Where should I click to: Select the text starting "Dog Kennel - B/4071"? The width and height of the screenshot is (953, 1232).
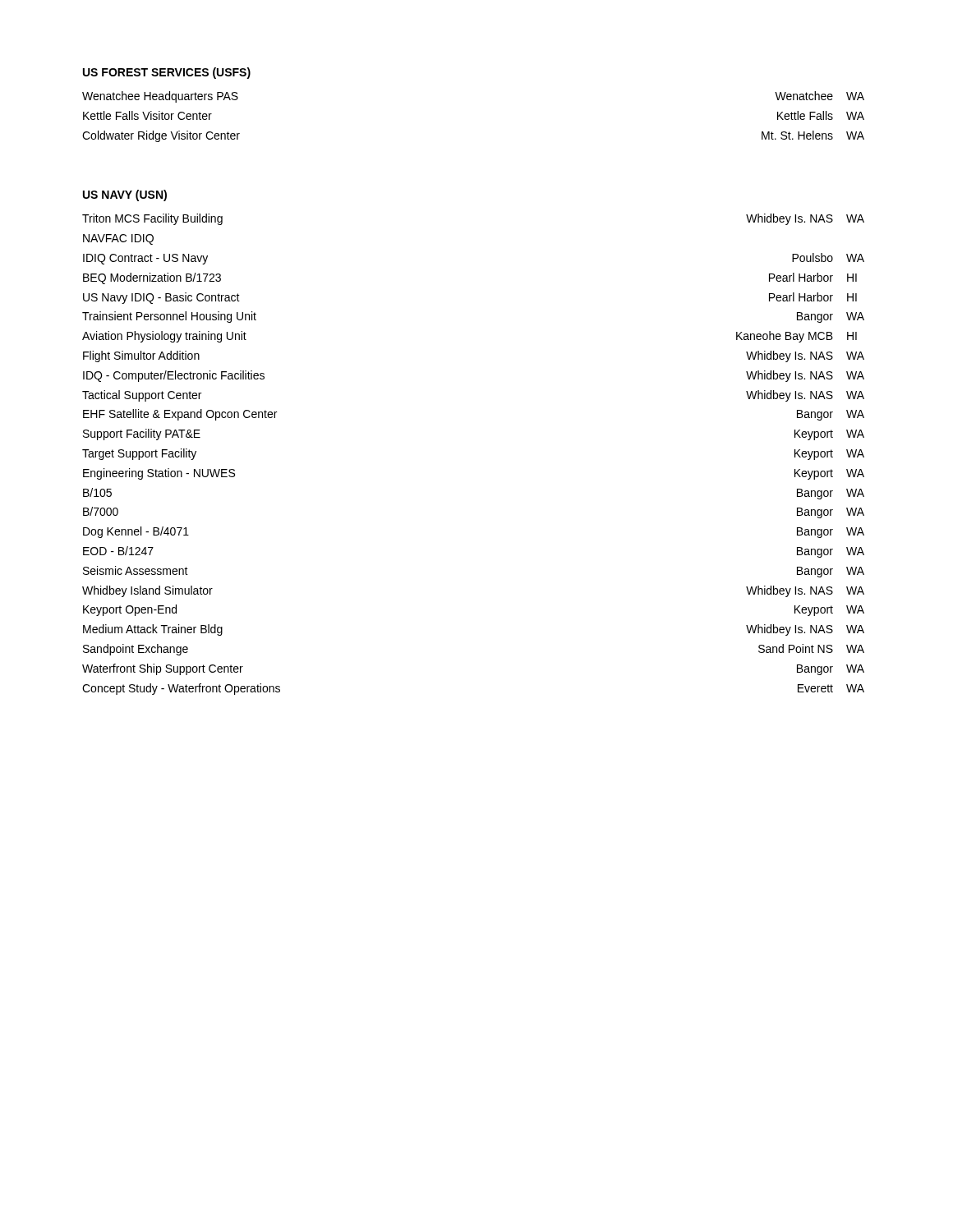click(137, 532)
